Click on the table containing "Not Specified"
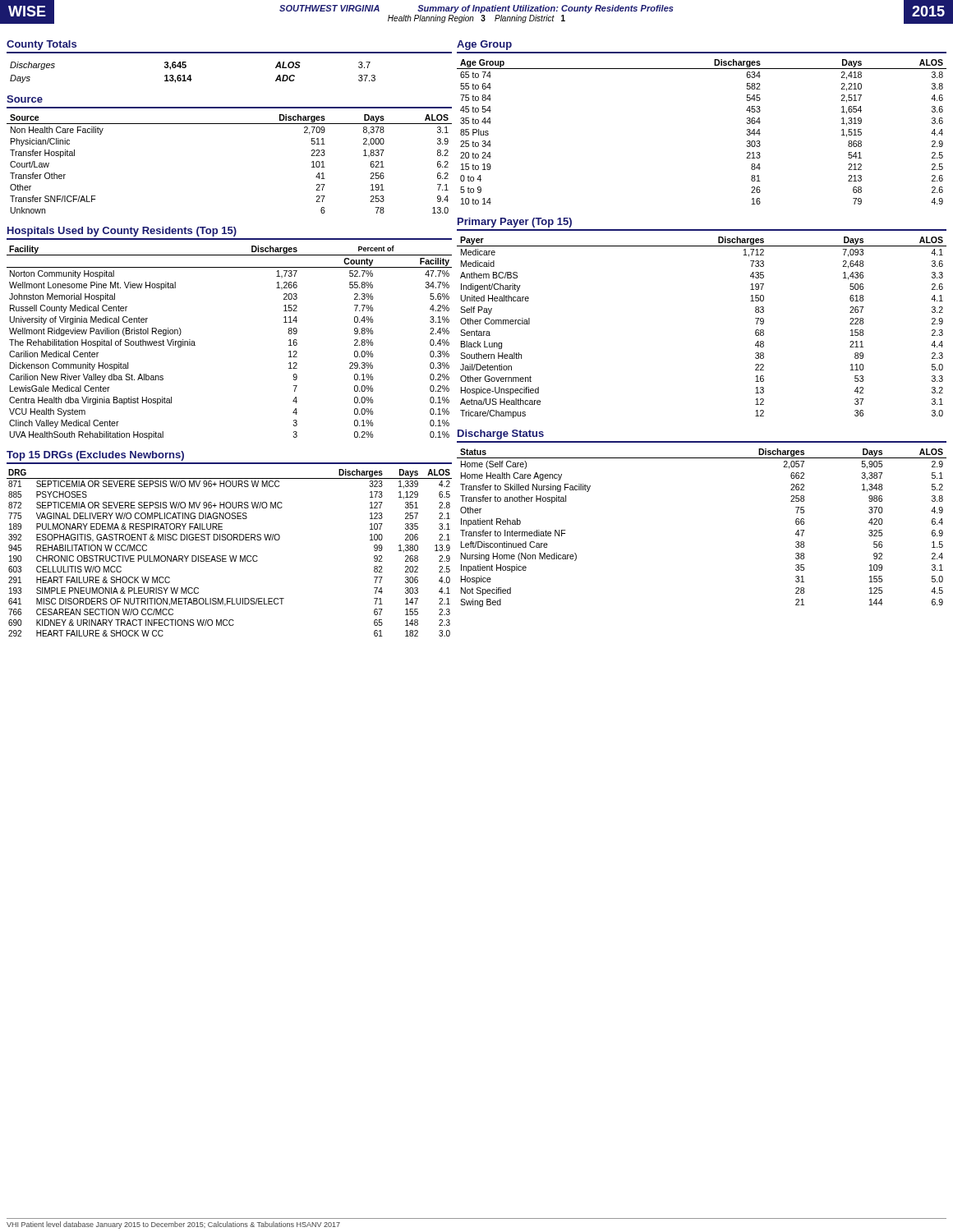The width and height of the screenshot is (953, 1232). point(702,527)
